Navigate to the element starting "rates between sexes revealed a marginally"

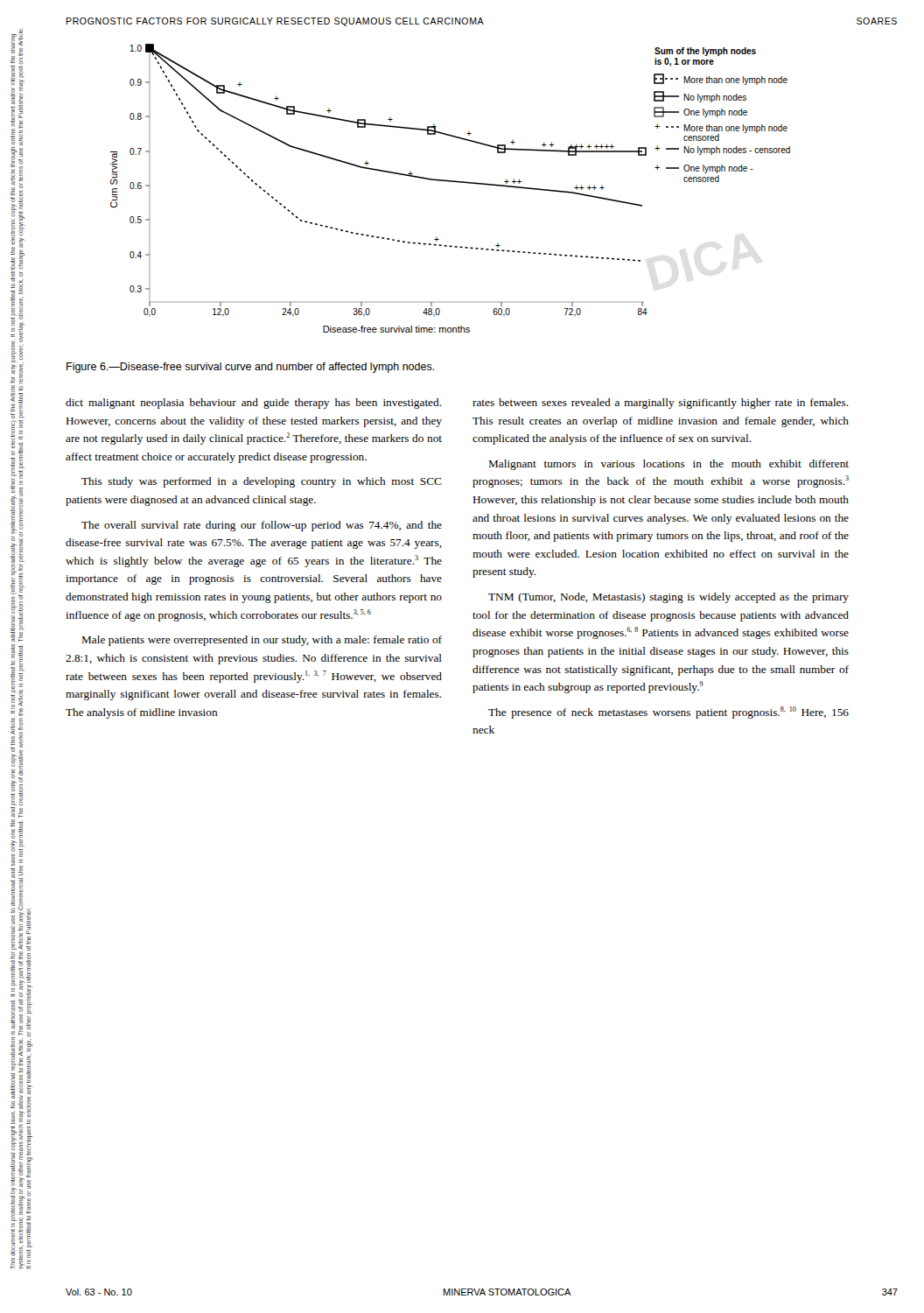[661, 567]
